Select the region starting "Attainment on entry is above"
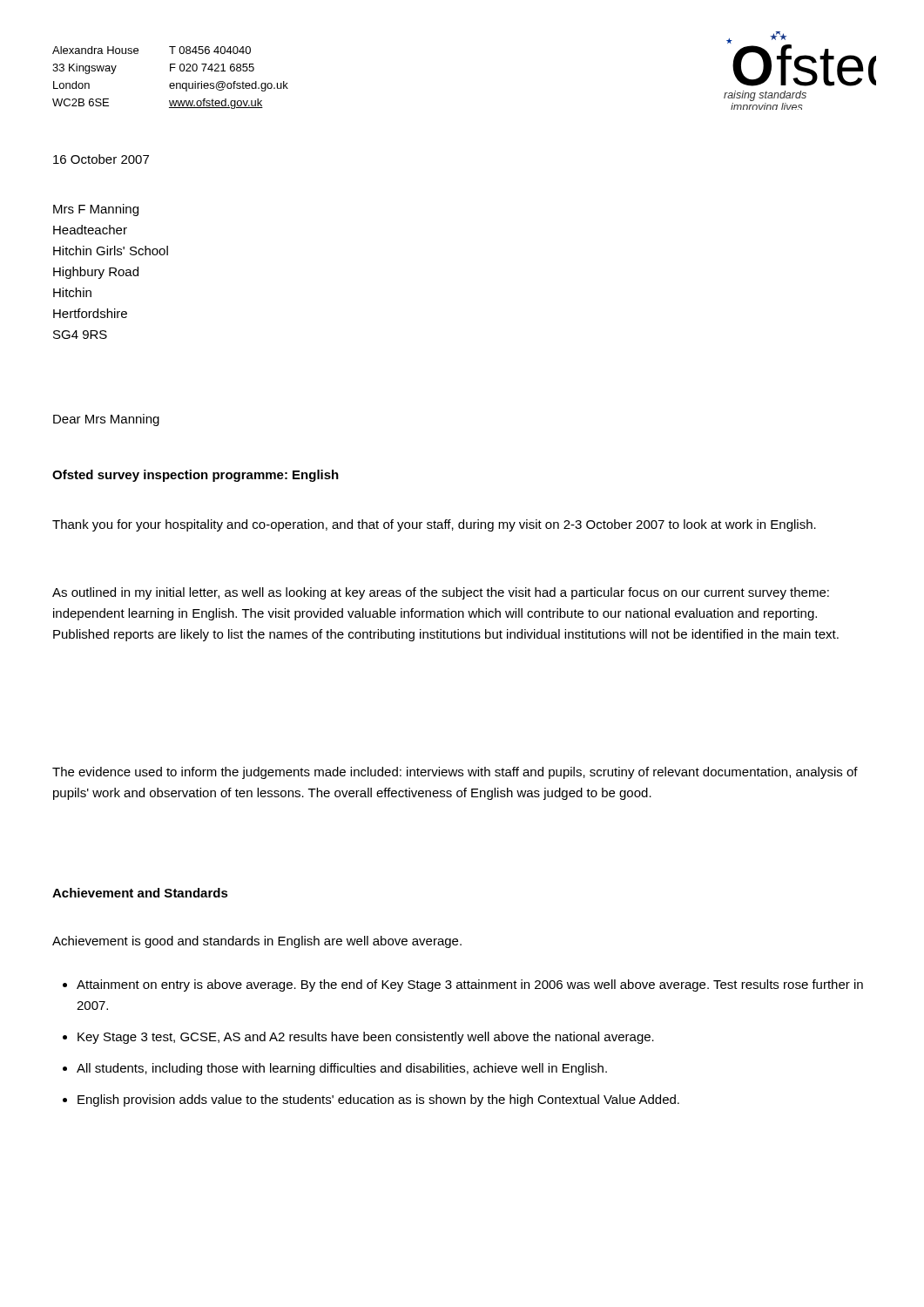 [462, 1042]
